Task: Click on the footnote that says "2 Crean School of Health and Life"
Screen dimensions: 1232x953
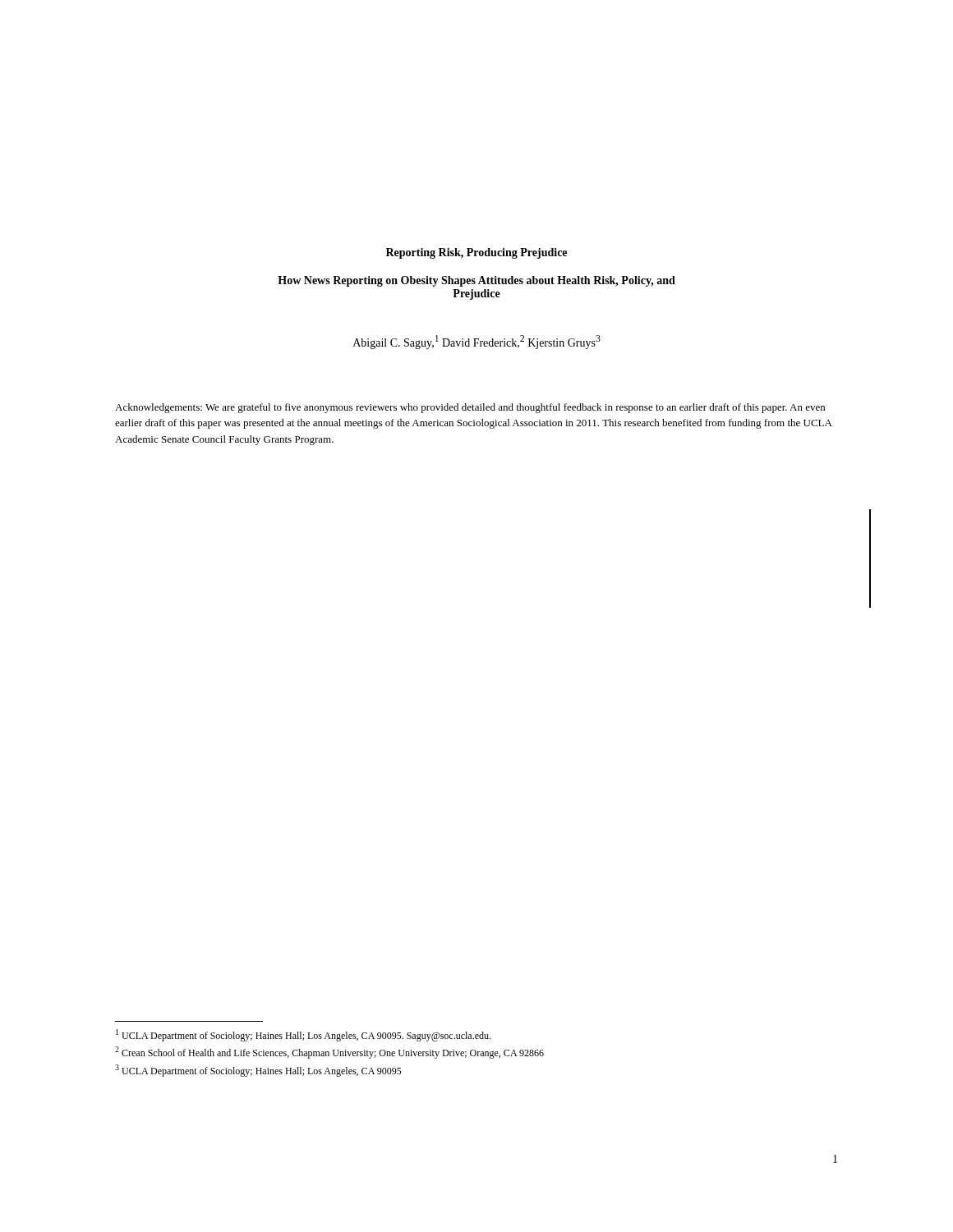Action: 329,1052
